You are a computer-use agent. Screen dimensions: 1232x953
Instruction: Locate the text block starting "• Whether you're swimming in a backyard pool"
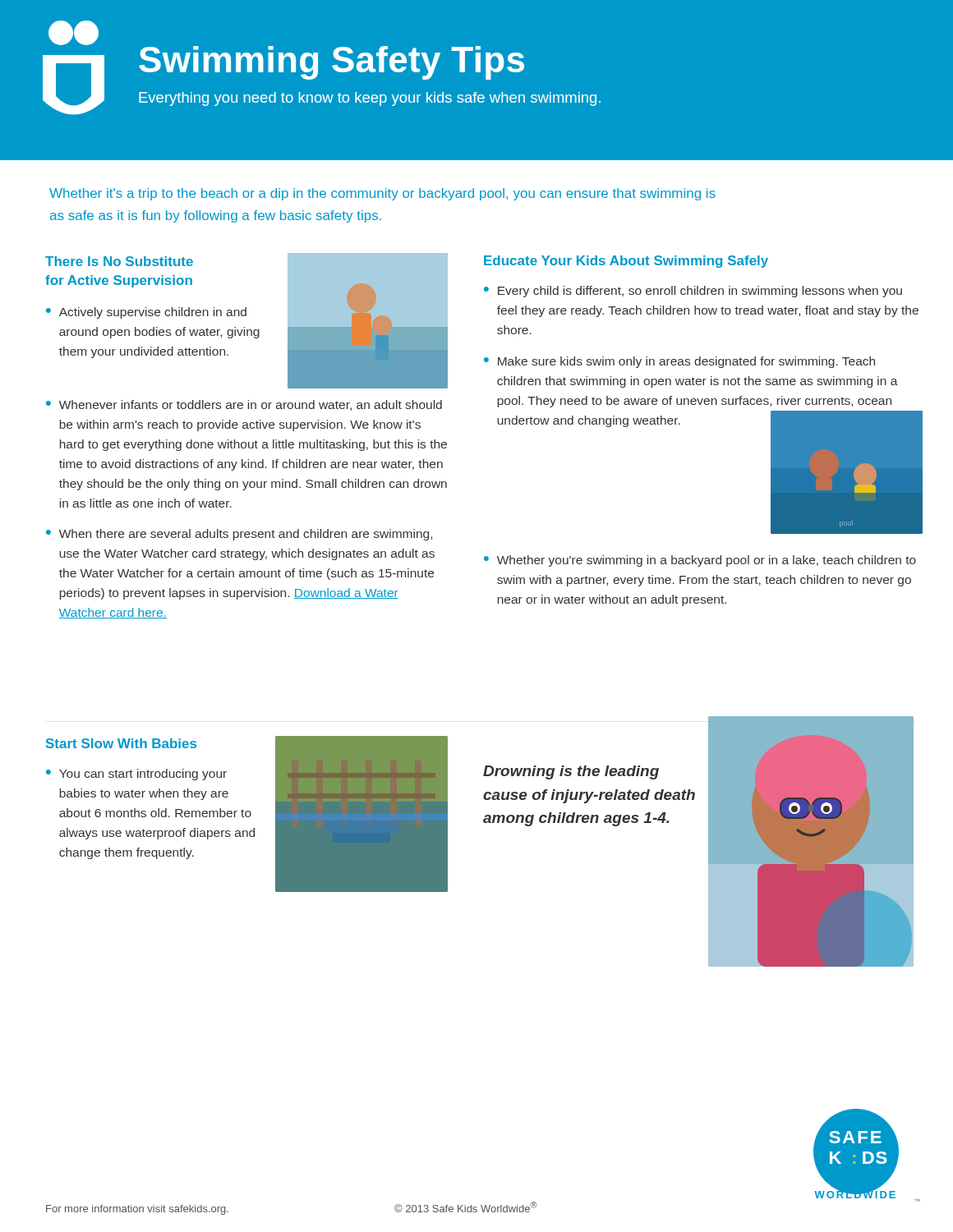[x=703, y=580]
